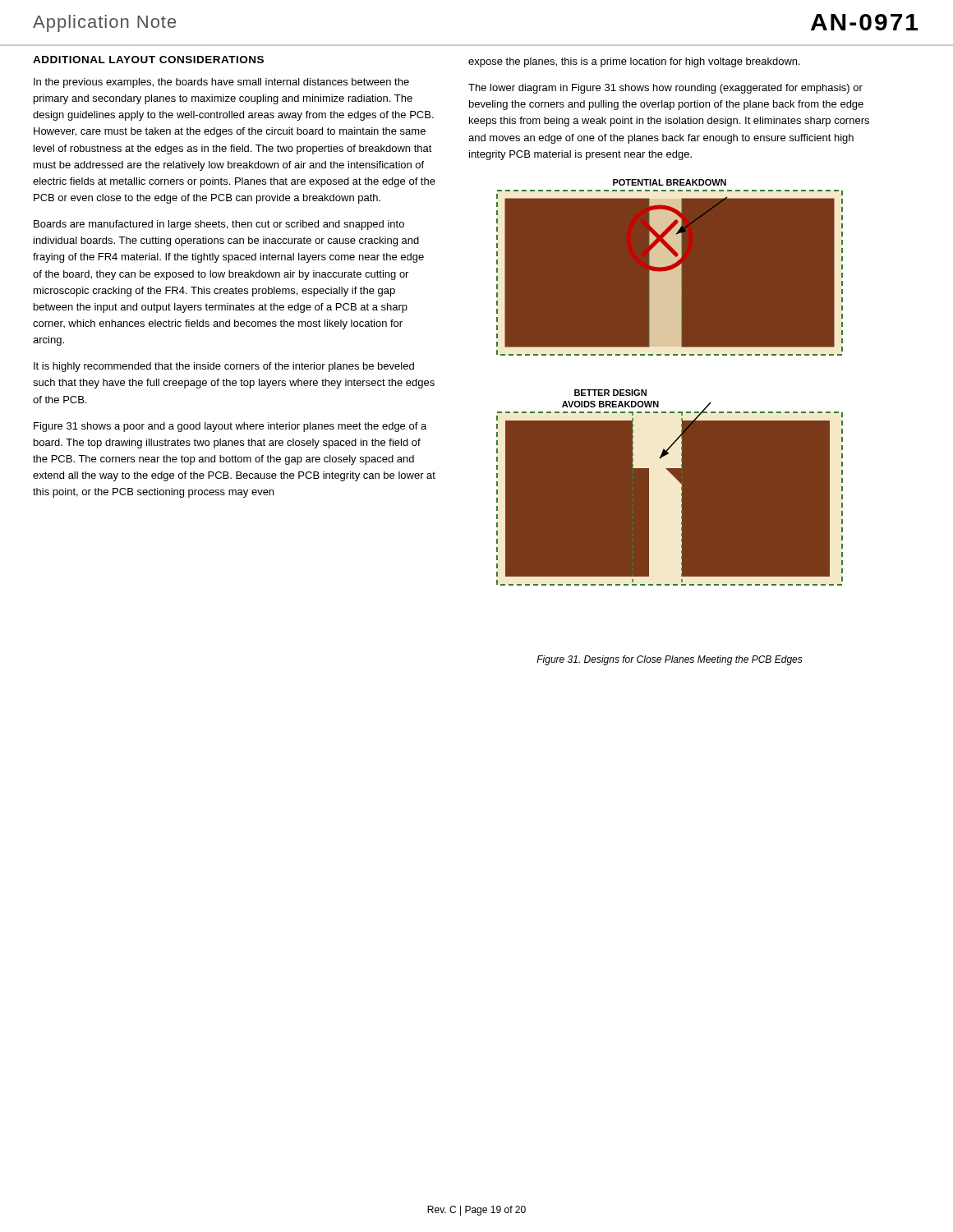The width and height of the screenshot is (953, 1232).
Task: Click on the engineering diagram
Action: [x=670, y=419]
